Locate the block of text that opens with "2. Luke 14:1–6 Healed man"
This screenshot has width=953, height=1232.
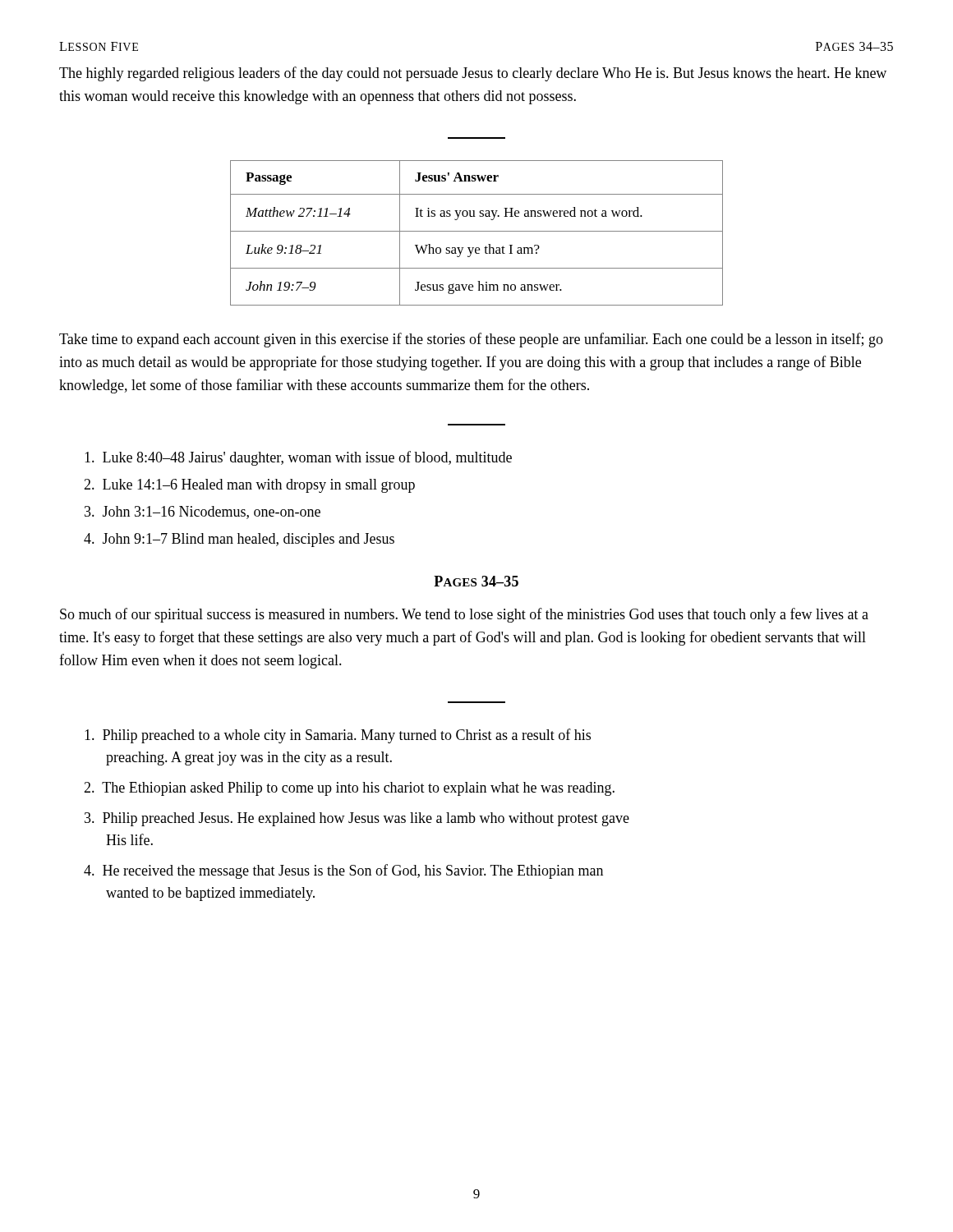[249, 485]
